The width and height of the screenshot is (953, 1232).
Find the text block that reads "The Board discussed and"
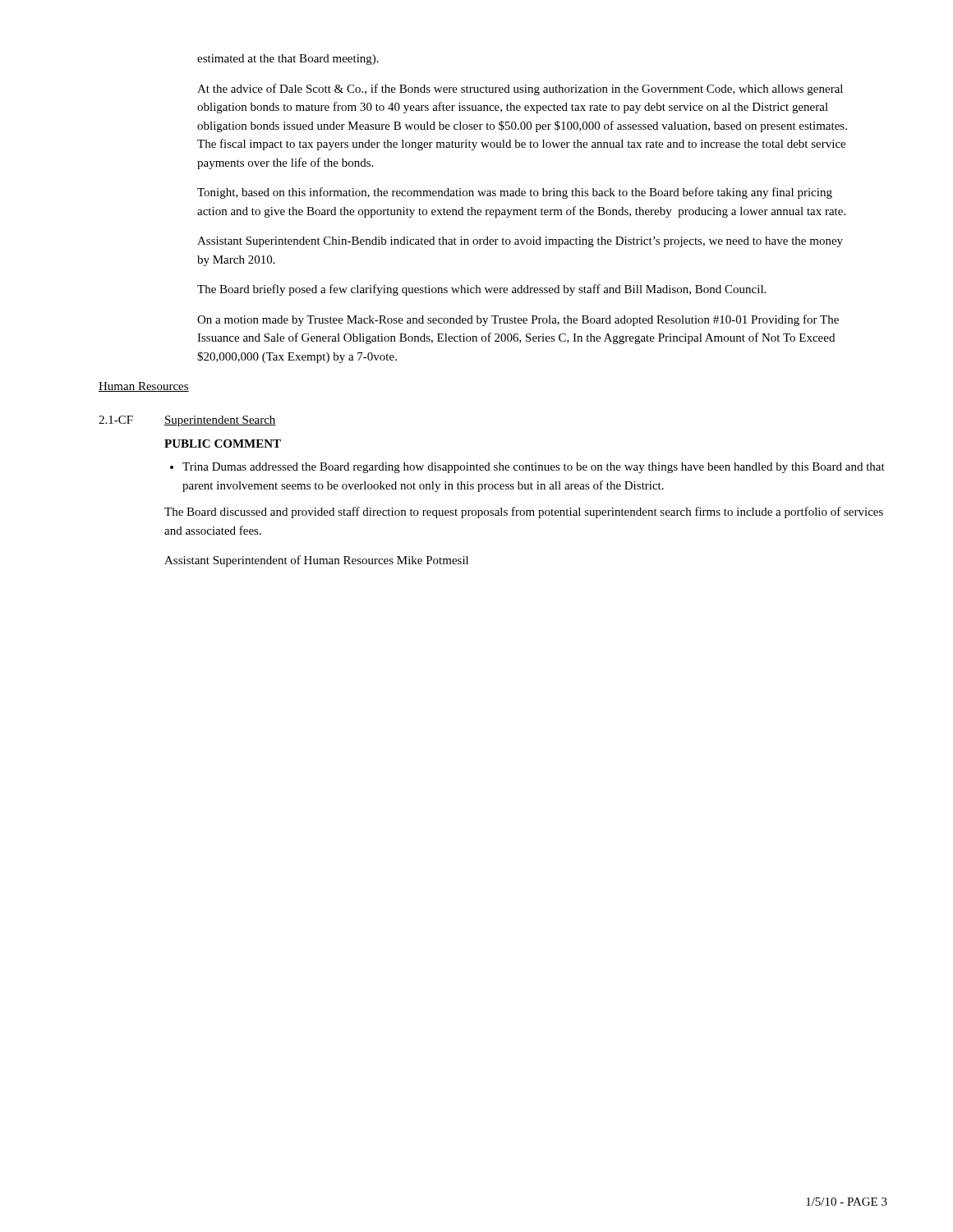click(526, 521)
